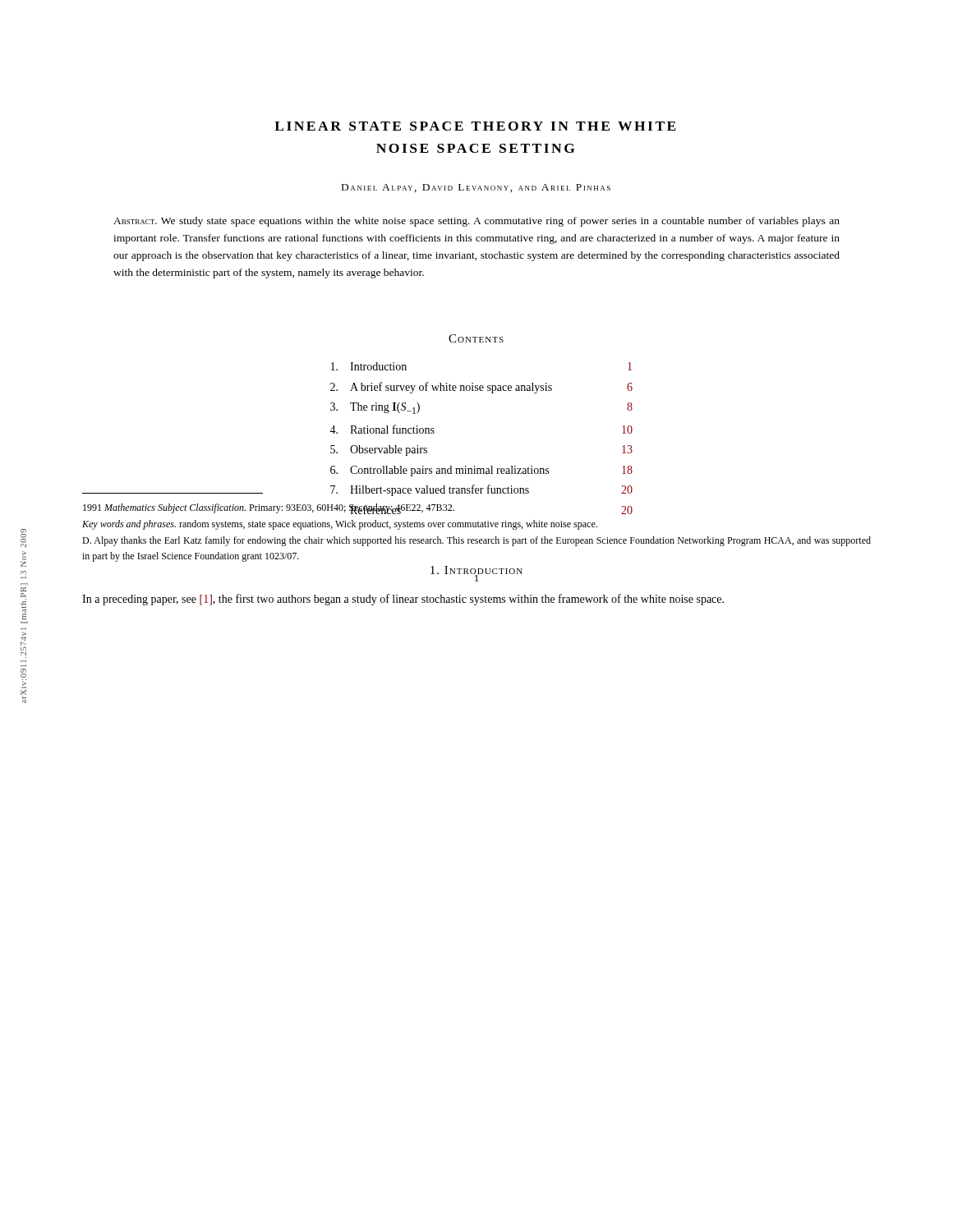The width and height of the screenshot is (953, 1232).
Task: Locate the text block starting "Key words and phrases. random"
Action: pos(340,524)
